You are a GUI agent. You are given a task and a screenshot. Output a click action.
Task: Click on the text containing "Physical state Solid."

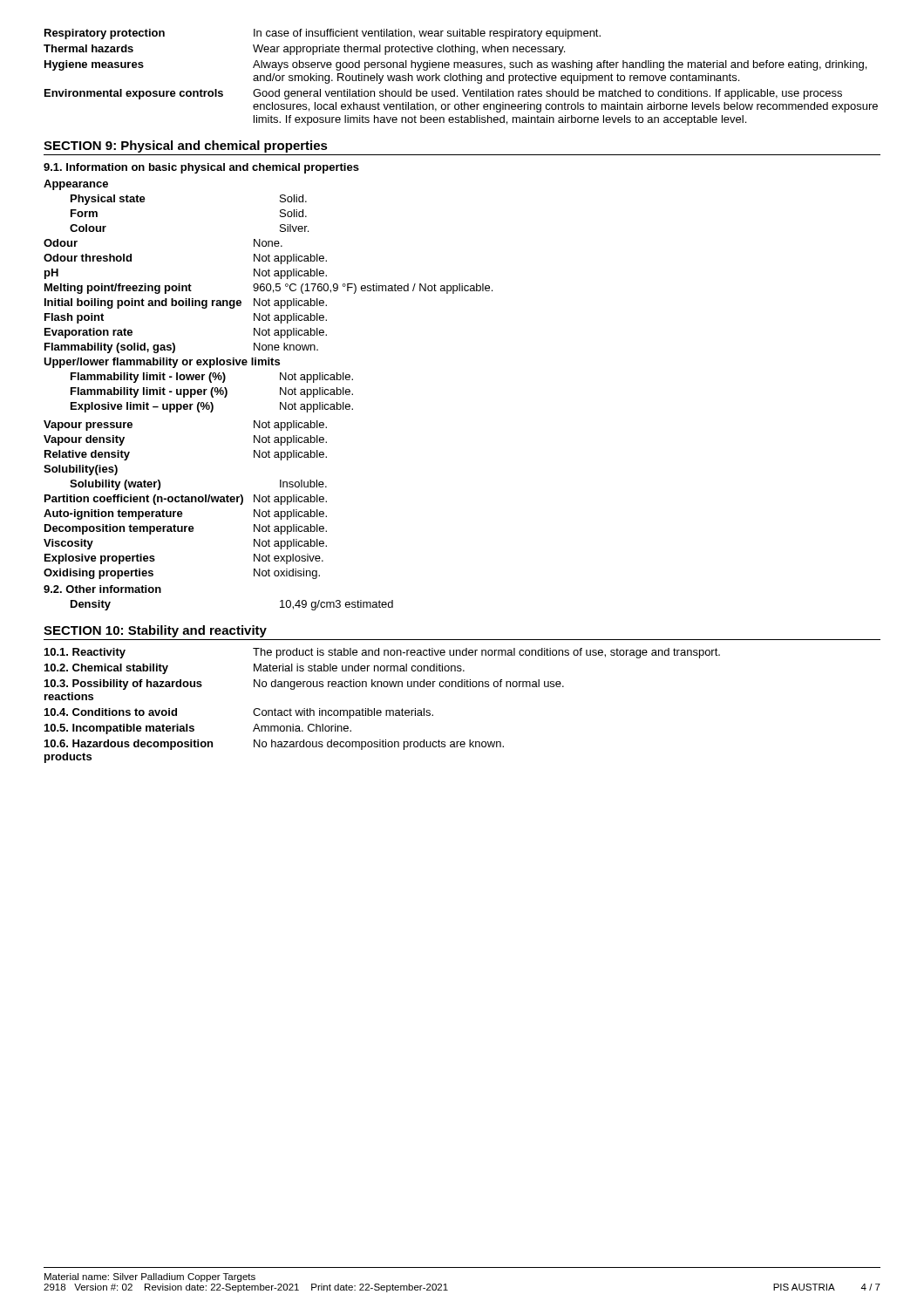108,199
